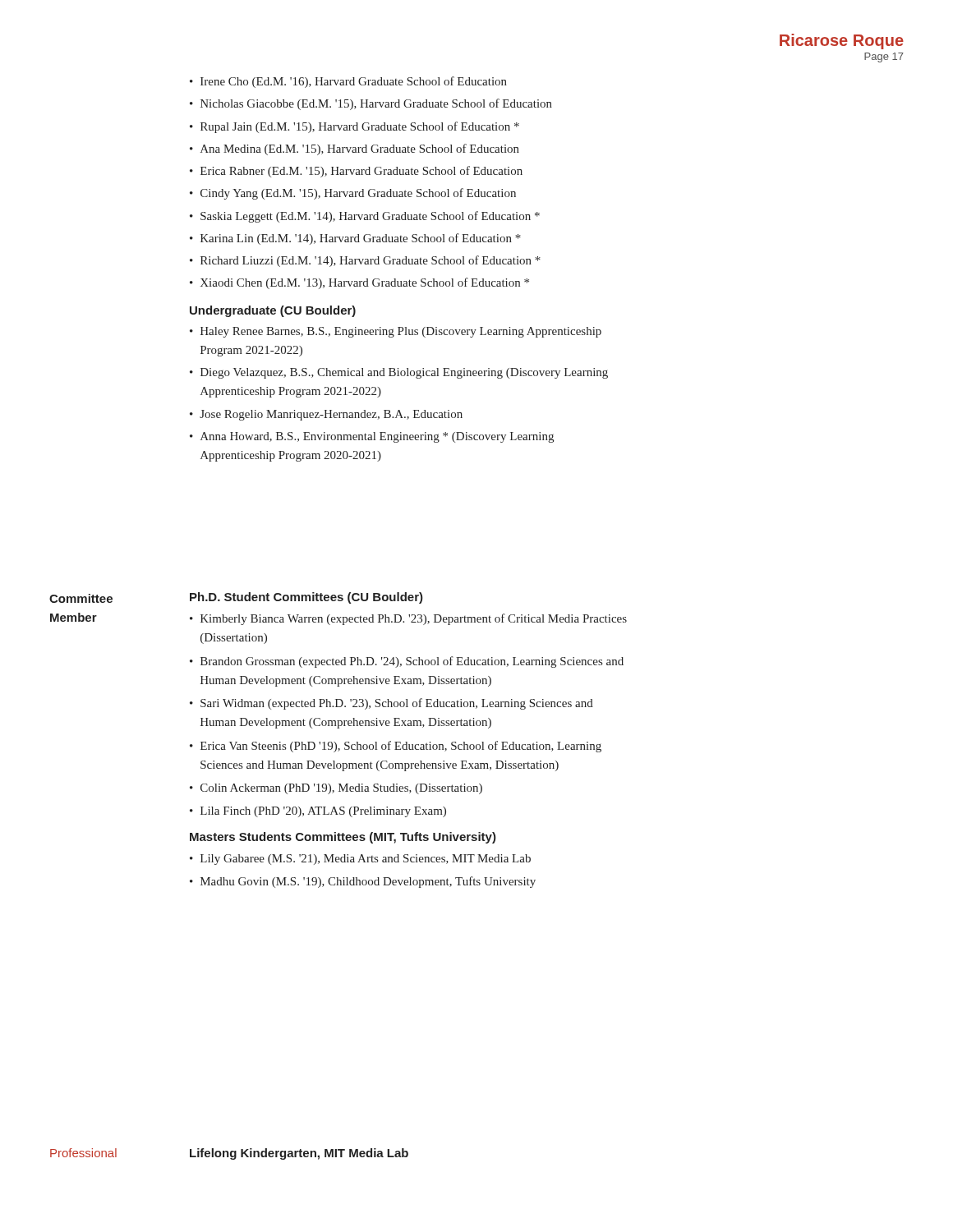This screenshot has height=1232, width=953.
Task: Click the passage that begins "• Ana Medina"
Action: coord(354,149)
